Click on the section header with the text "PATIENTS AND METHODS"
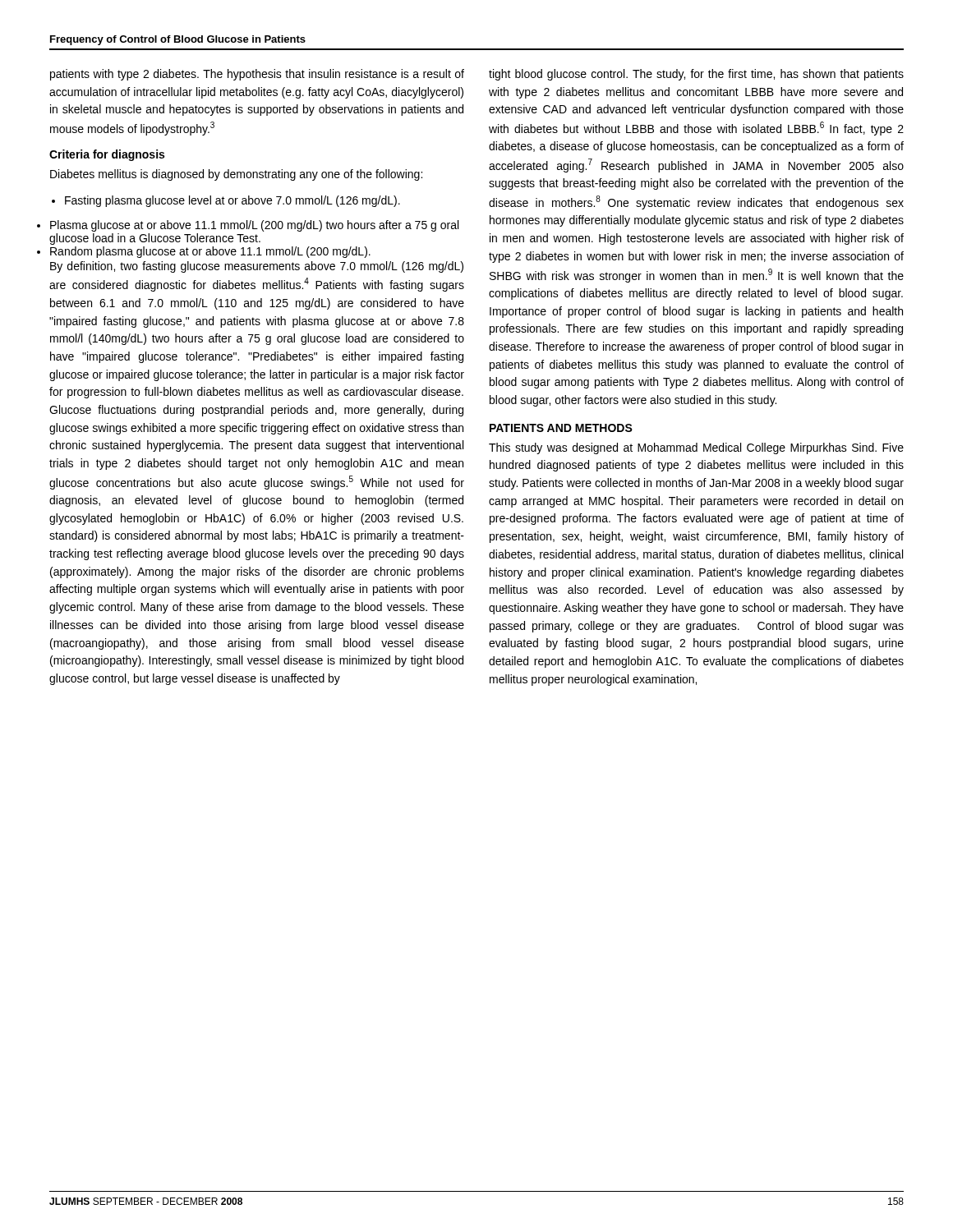Screen dimensions: 1232x953 (561, 428)
